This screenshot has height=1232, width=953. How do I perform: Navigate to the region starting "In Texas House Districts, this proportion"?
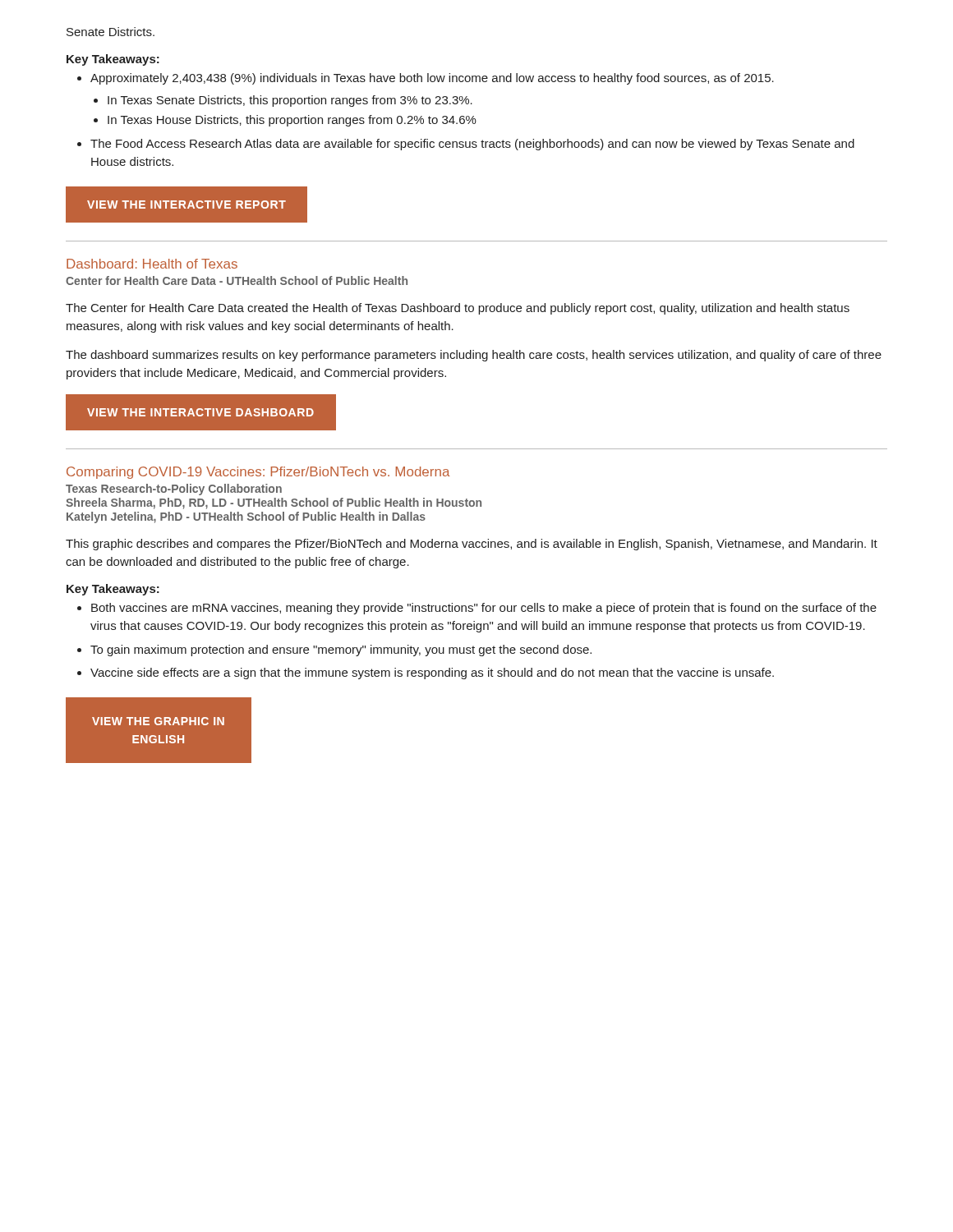pyautogui.click(x=292, y=120)
